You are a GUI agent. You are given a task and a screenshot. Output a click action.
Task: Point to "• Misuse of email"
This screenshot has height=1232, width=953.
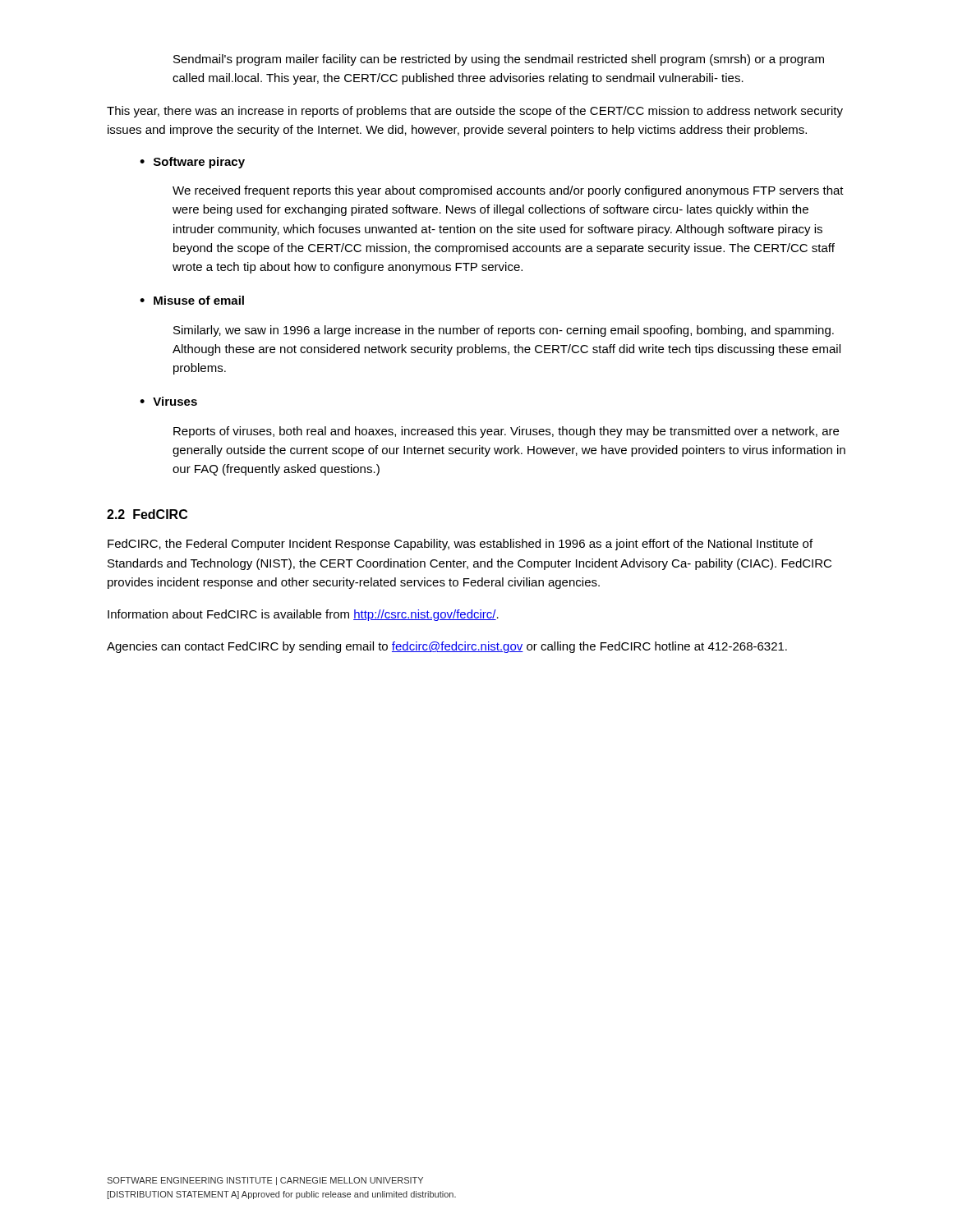(x=192, y=301)
